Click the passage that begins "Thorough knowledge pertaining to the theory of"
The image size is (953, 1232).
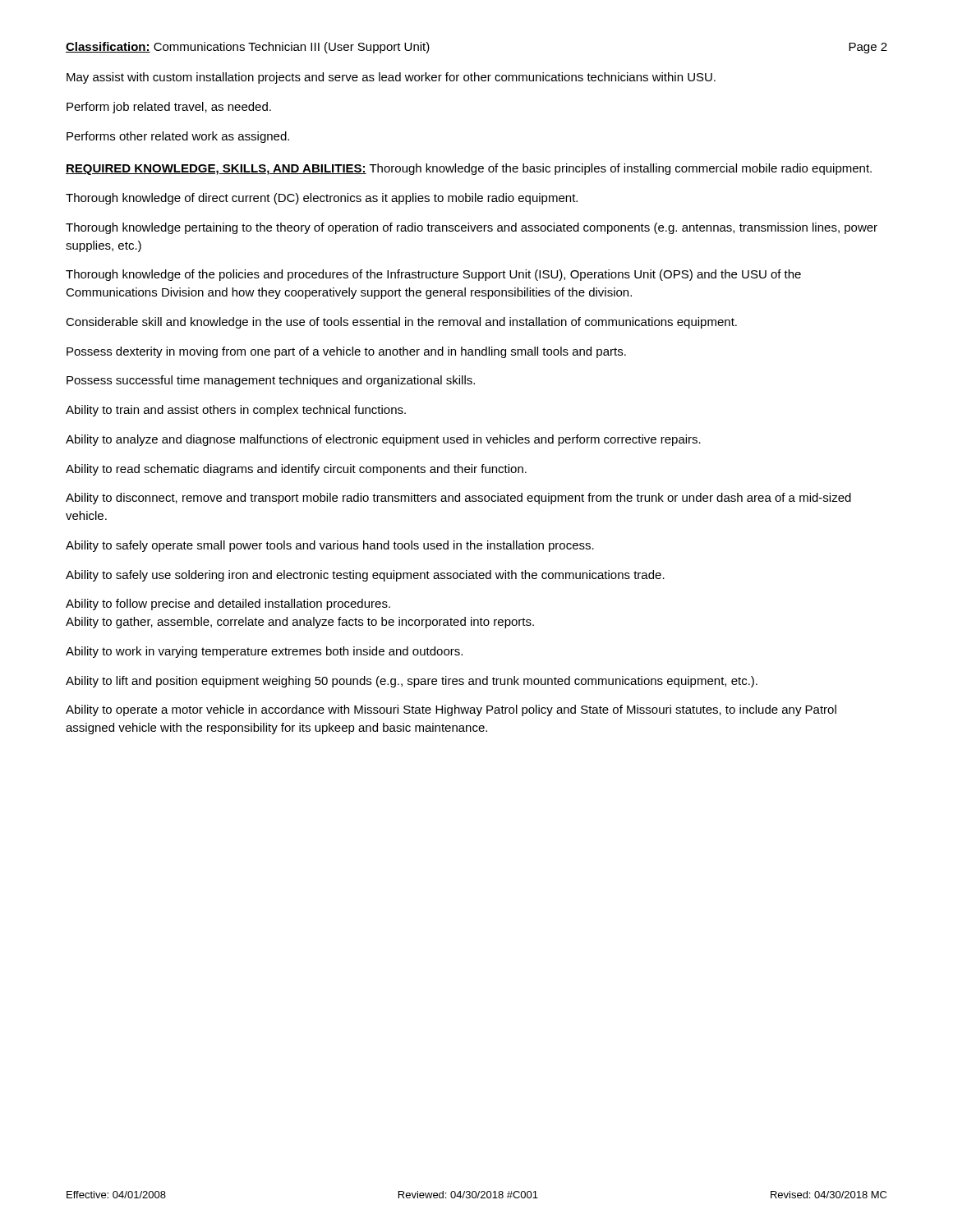pos(472,236)
